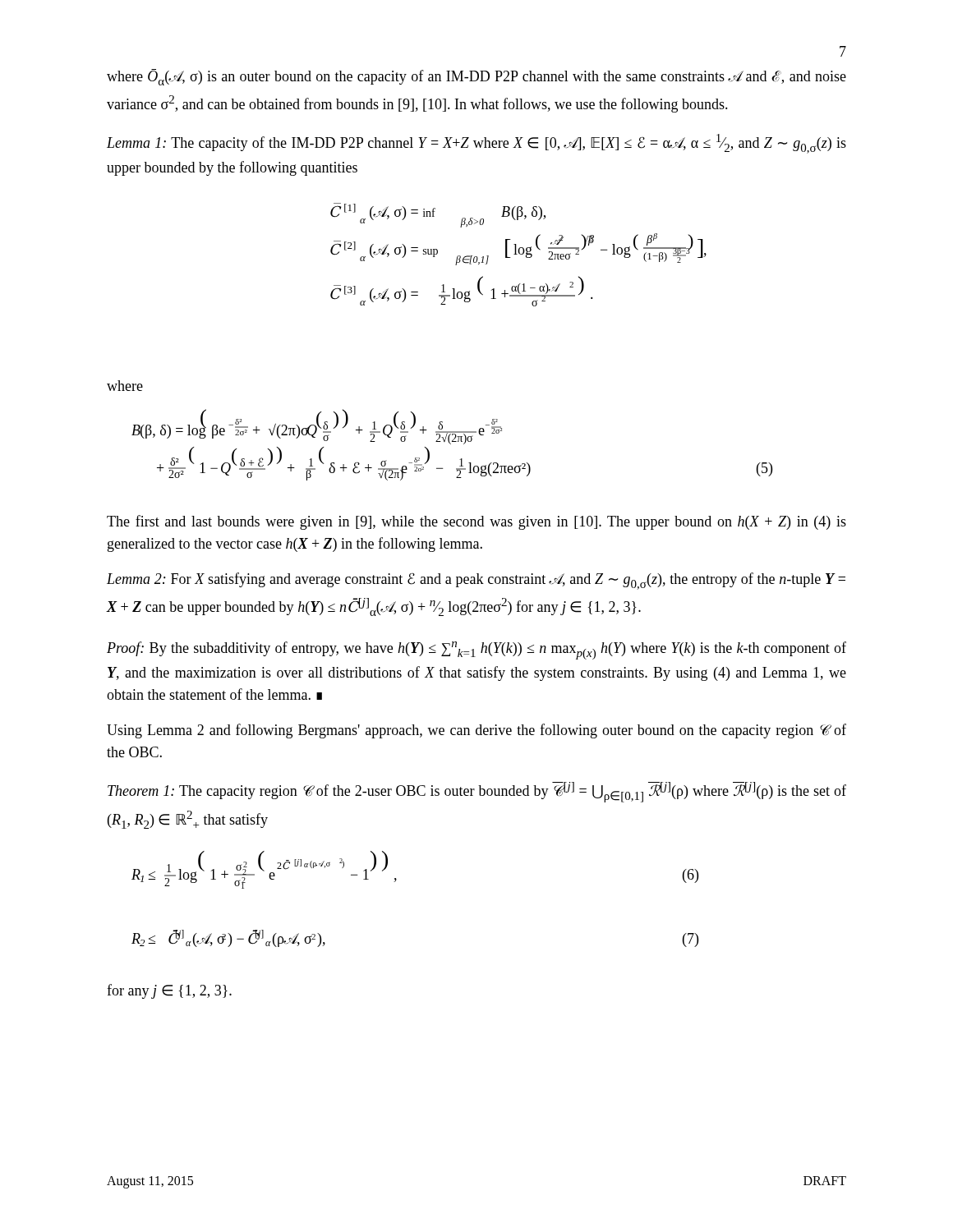Find the text block with the text "Lemma 1: The capacity of"
The height and width of the screenshot is (1232, 953).
476,154
